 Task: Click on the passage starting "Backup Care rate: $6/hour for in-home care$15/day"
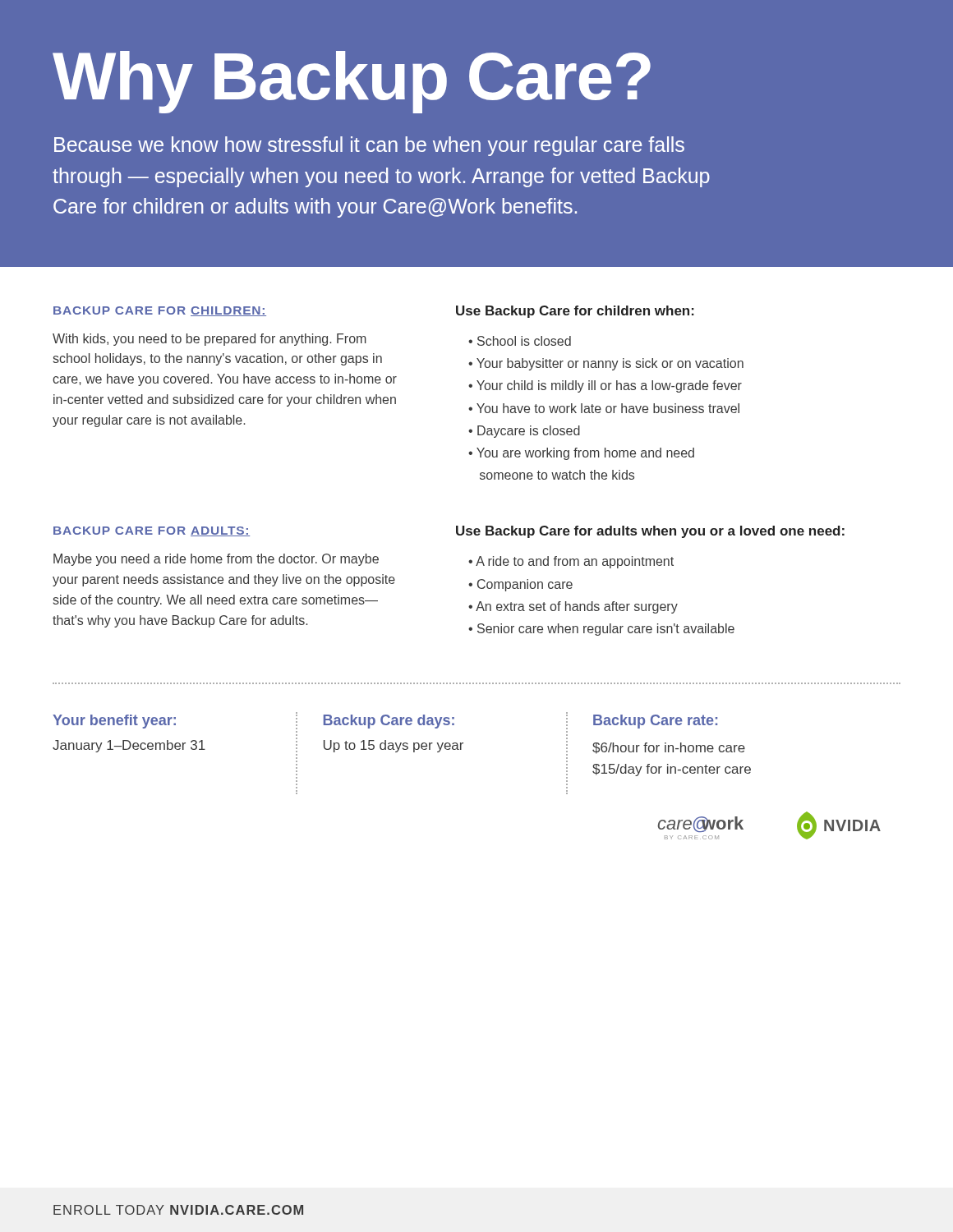(x=746, y=746)
